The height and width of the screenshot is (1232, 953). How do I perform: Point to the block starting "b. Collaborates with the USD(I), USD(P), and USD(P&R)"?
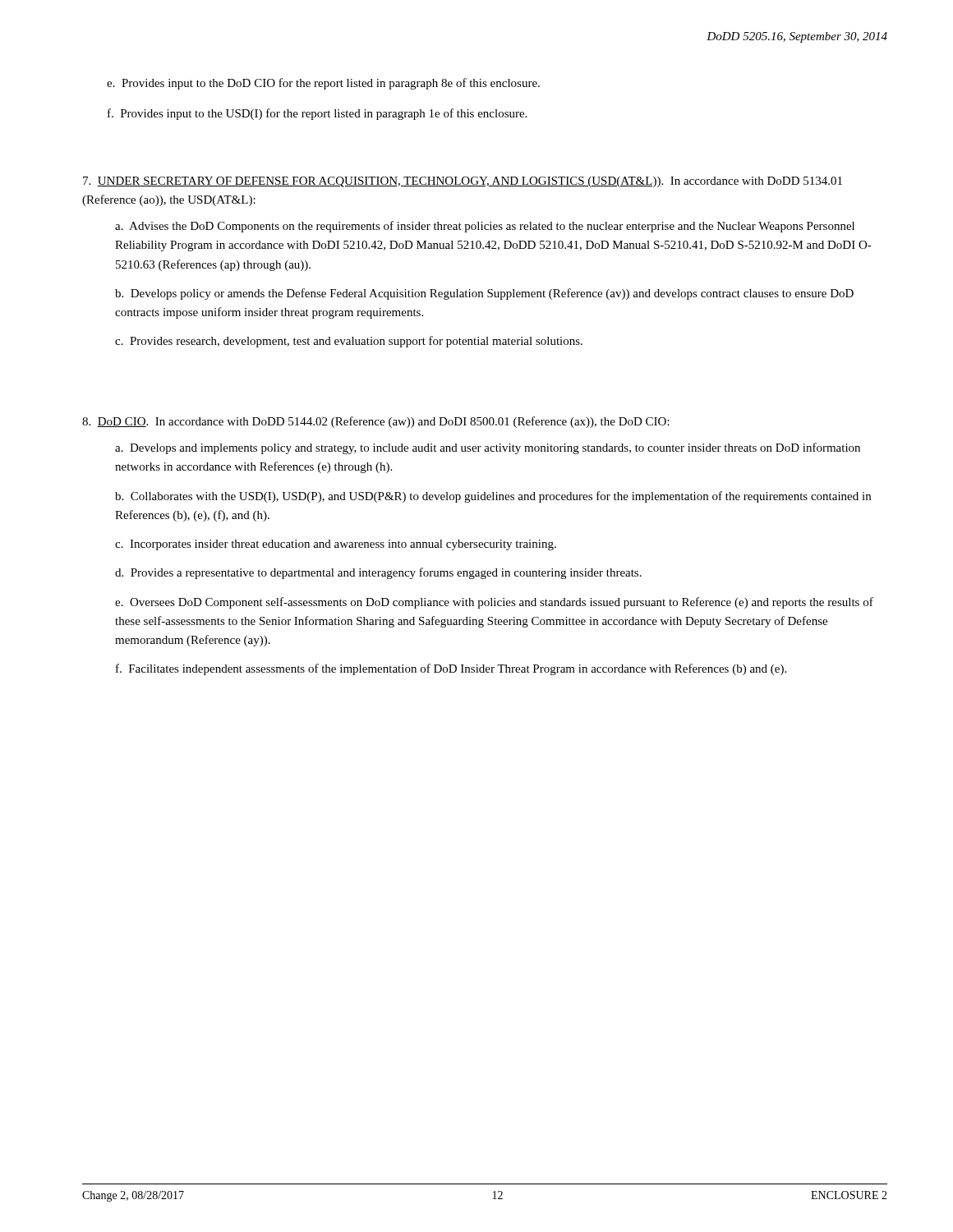click(493, 505)
